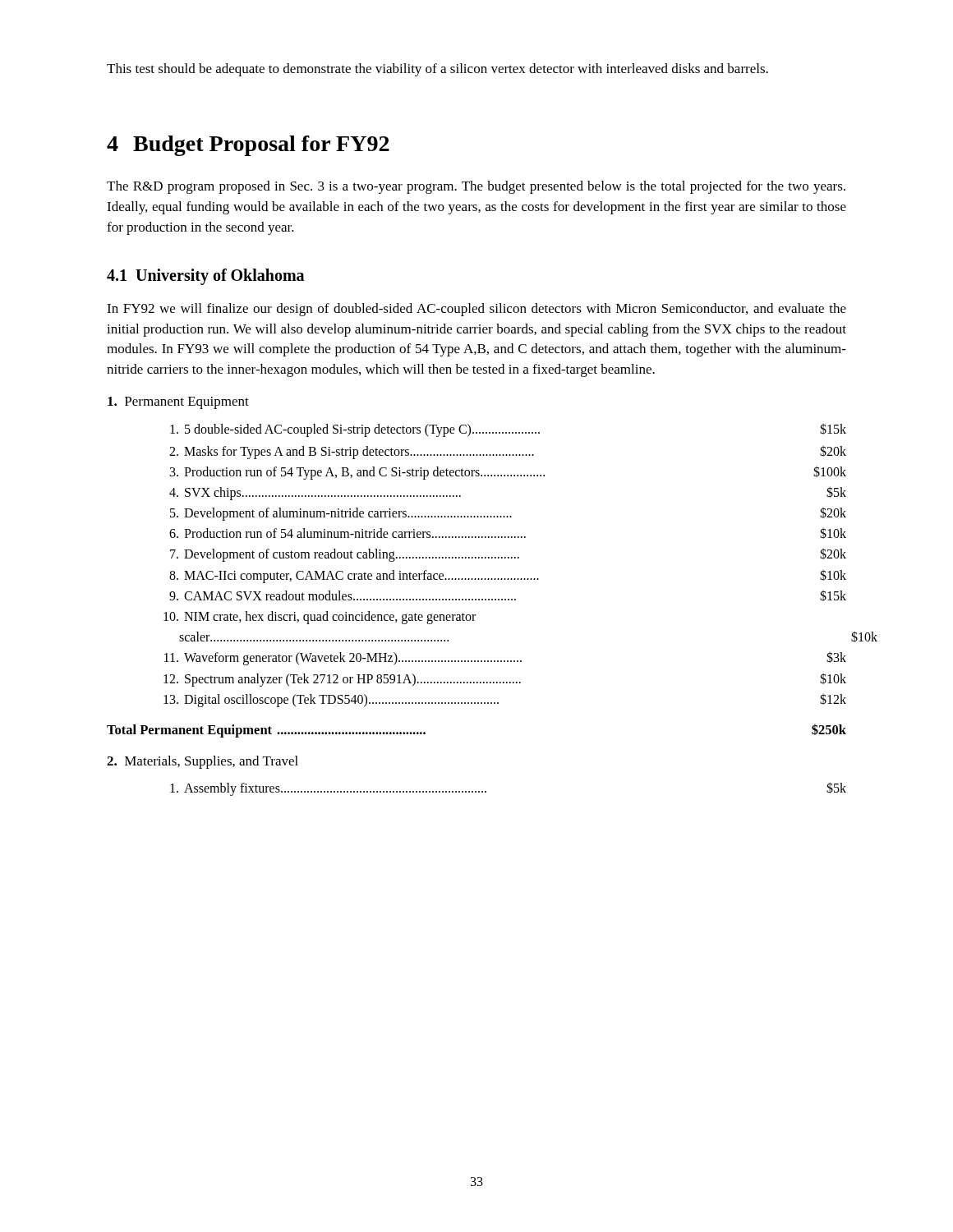Locate the element starting "11. Waveform generator (Wavetek 20-MHz)......................................$3k"

(497, 658)
